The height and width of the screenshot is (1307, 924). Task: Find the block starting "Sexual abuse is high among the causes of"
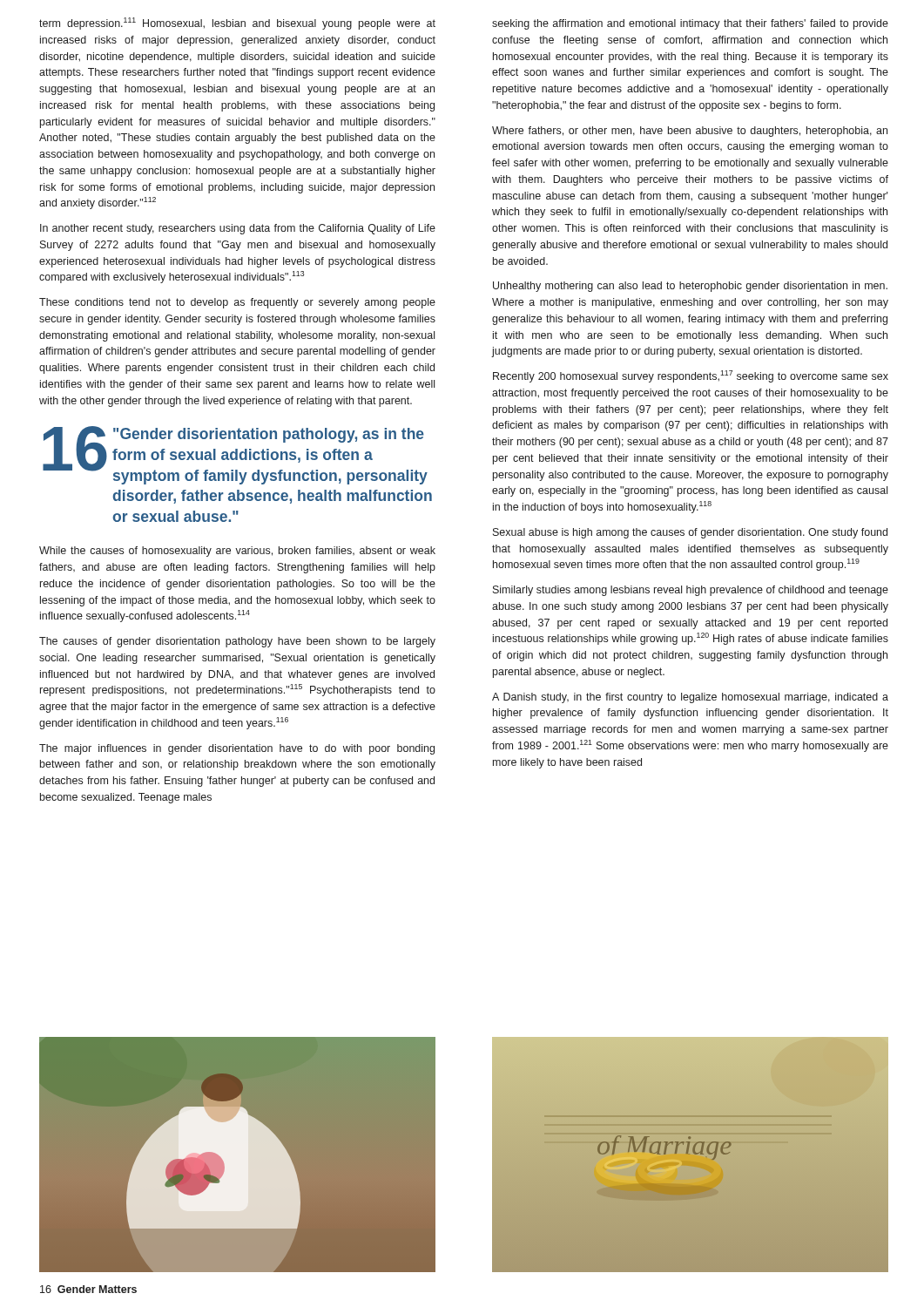(x=690, y=549)
